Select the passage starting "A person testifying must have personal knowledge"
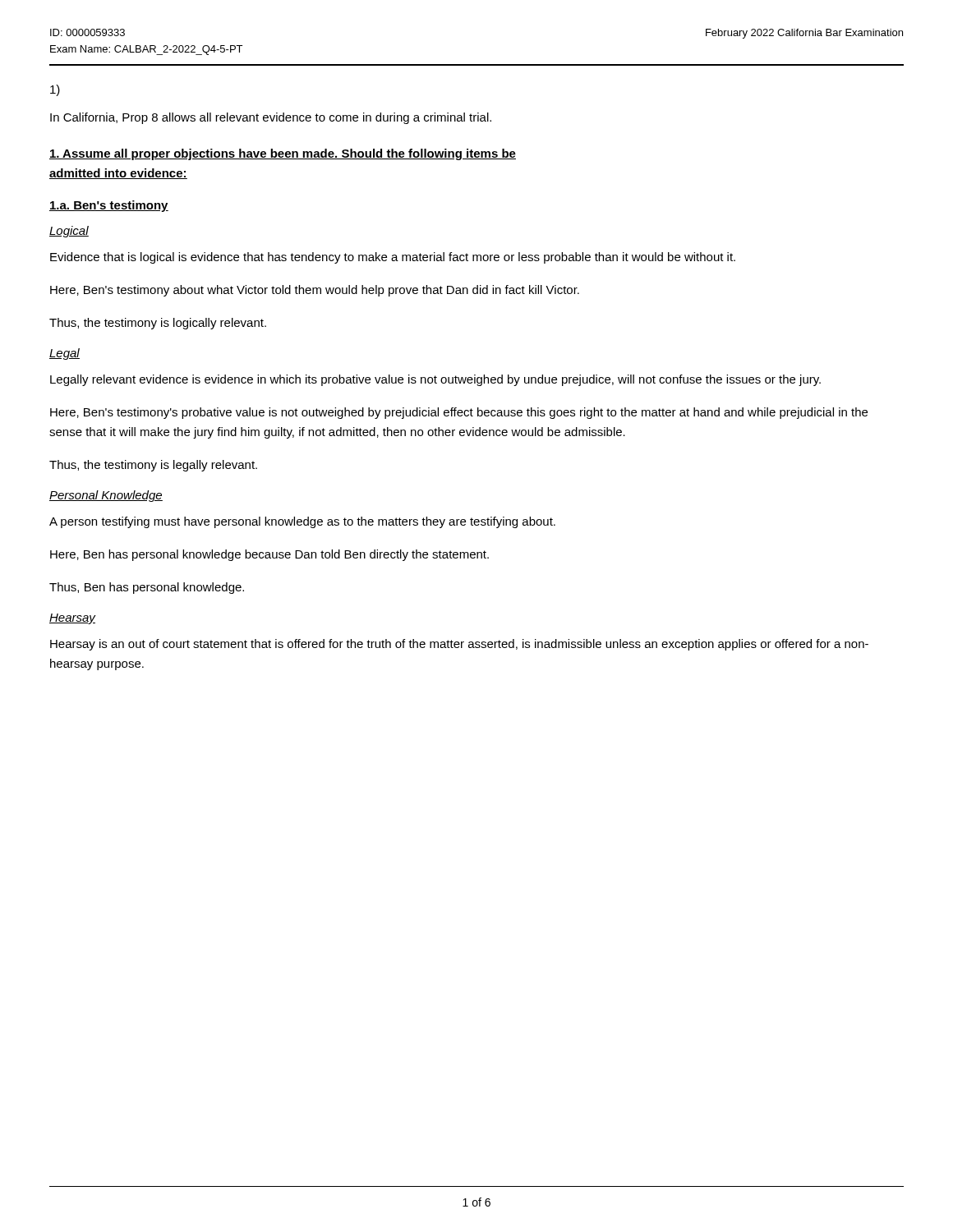This screenshot has width=953, height=1232. pos(303,521)
